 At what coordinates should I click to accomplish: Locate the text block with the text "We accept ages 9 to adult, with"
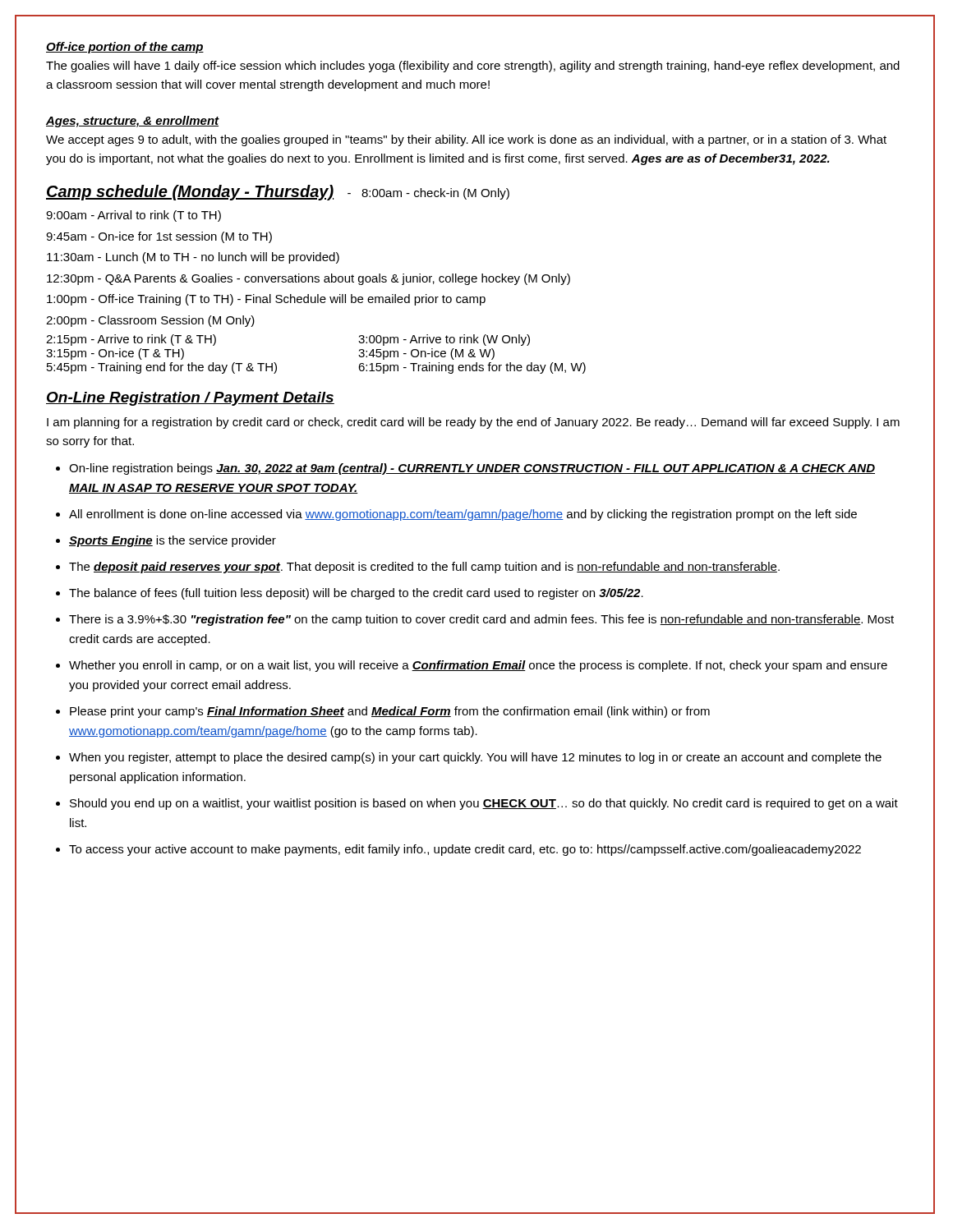pos(466,148)
